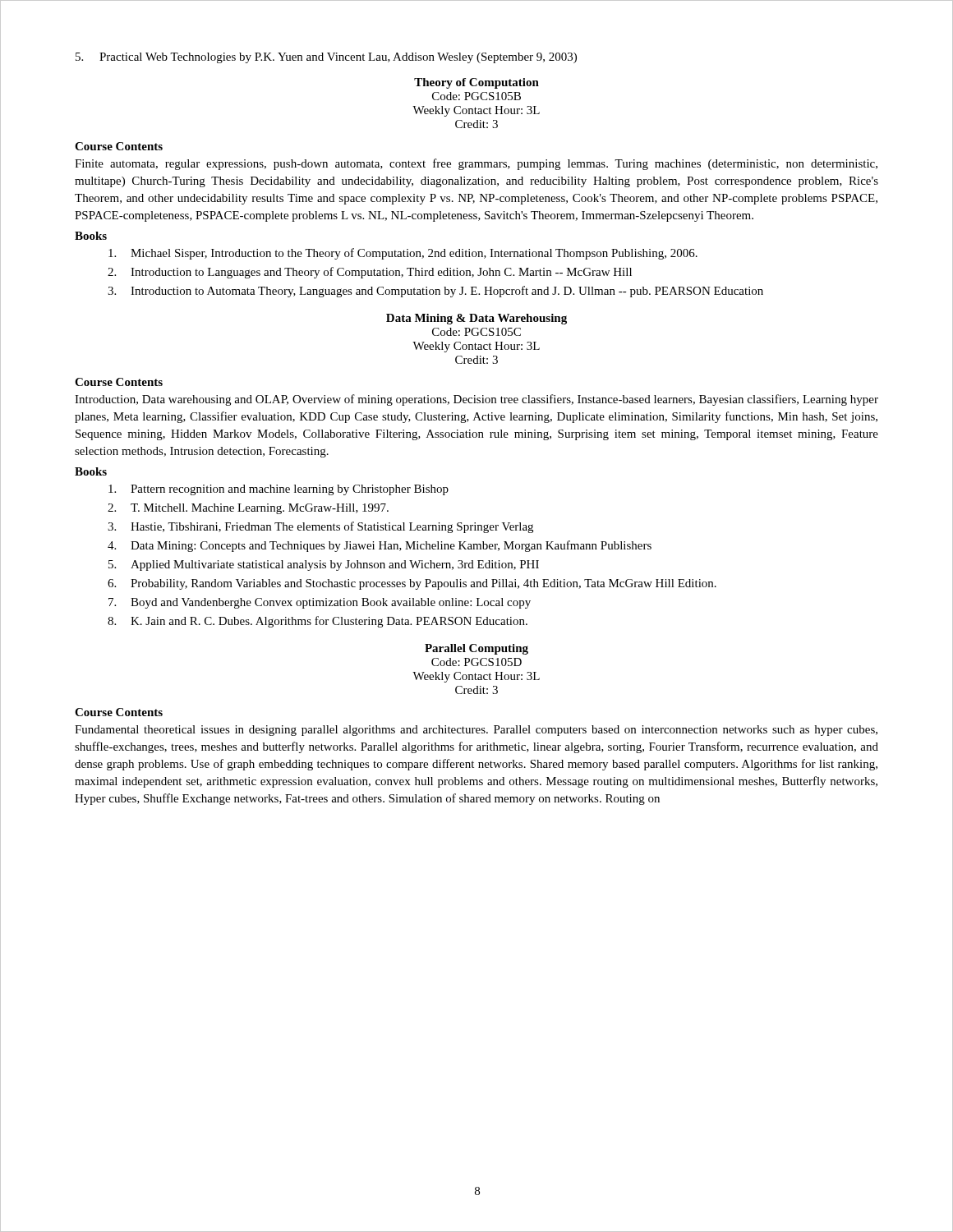
Task: Navigate to the block starting "5. Applied Multivariate statistical analysis by Johnson"
Action: click(x=323, y=565)
